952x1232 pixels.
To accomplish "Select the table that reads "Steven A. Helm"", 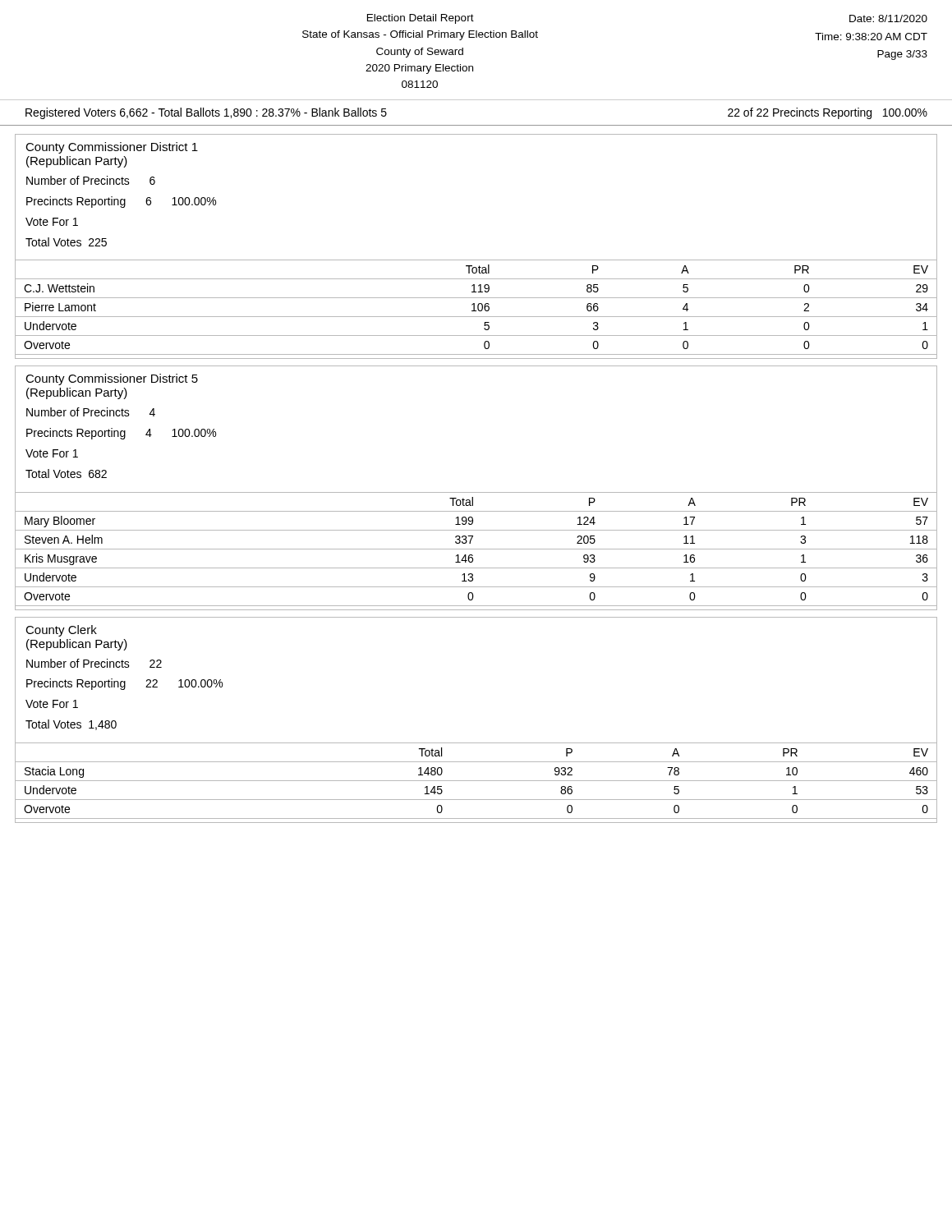I will point(476,550).
